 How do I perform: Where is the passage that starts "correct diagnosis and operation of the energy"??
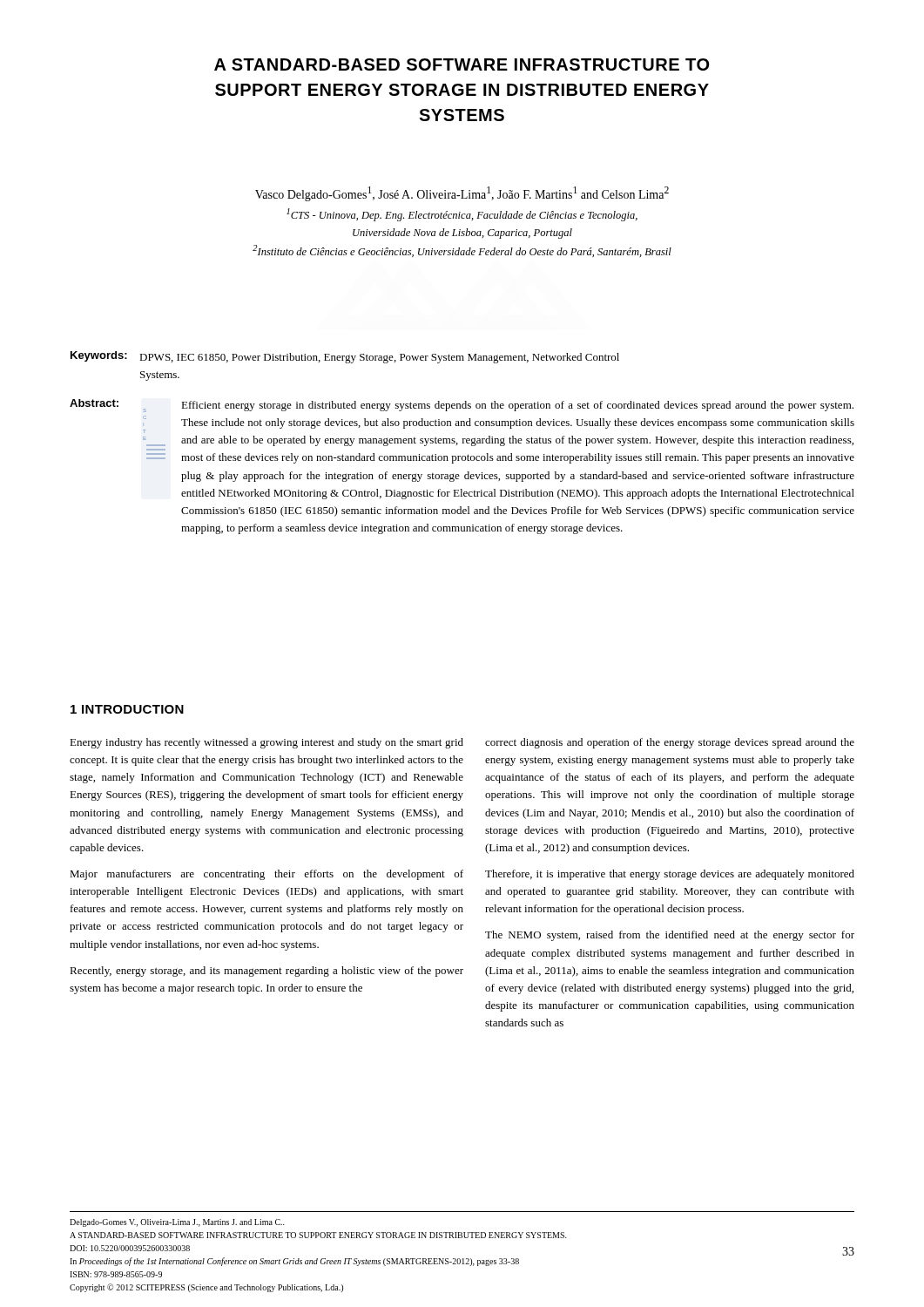[x=670, y=883]
